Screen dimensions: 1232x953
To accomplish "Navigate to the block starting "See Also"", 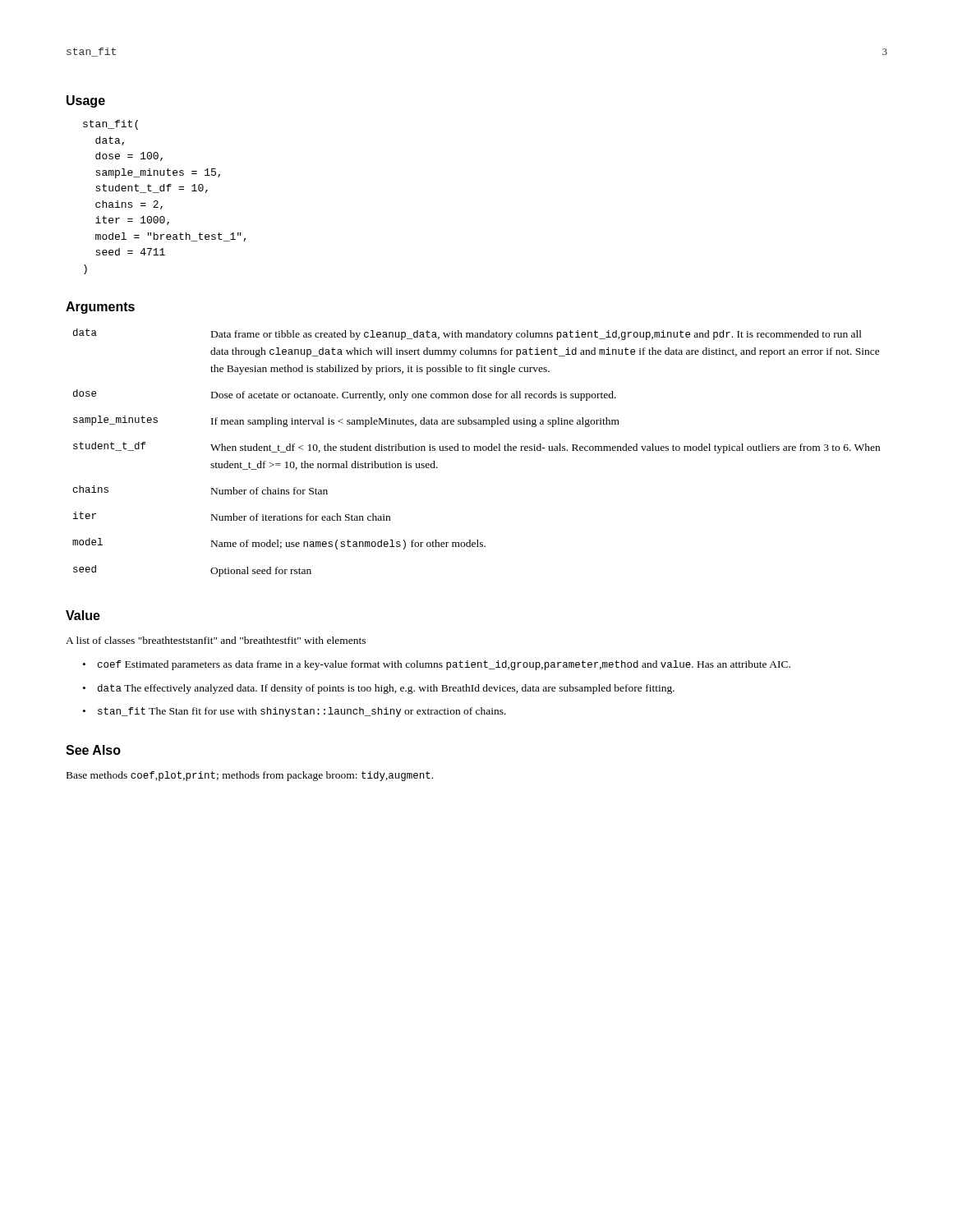I will pos(93,750).
